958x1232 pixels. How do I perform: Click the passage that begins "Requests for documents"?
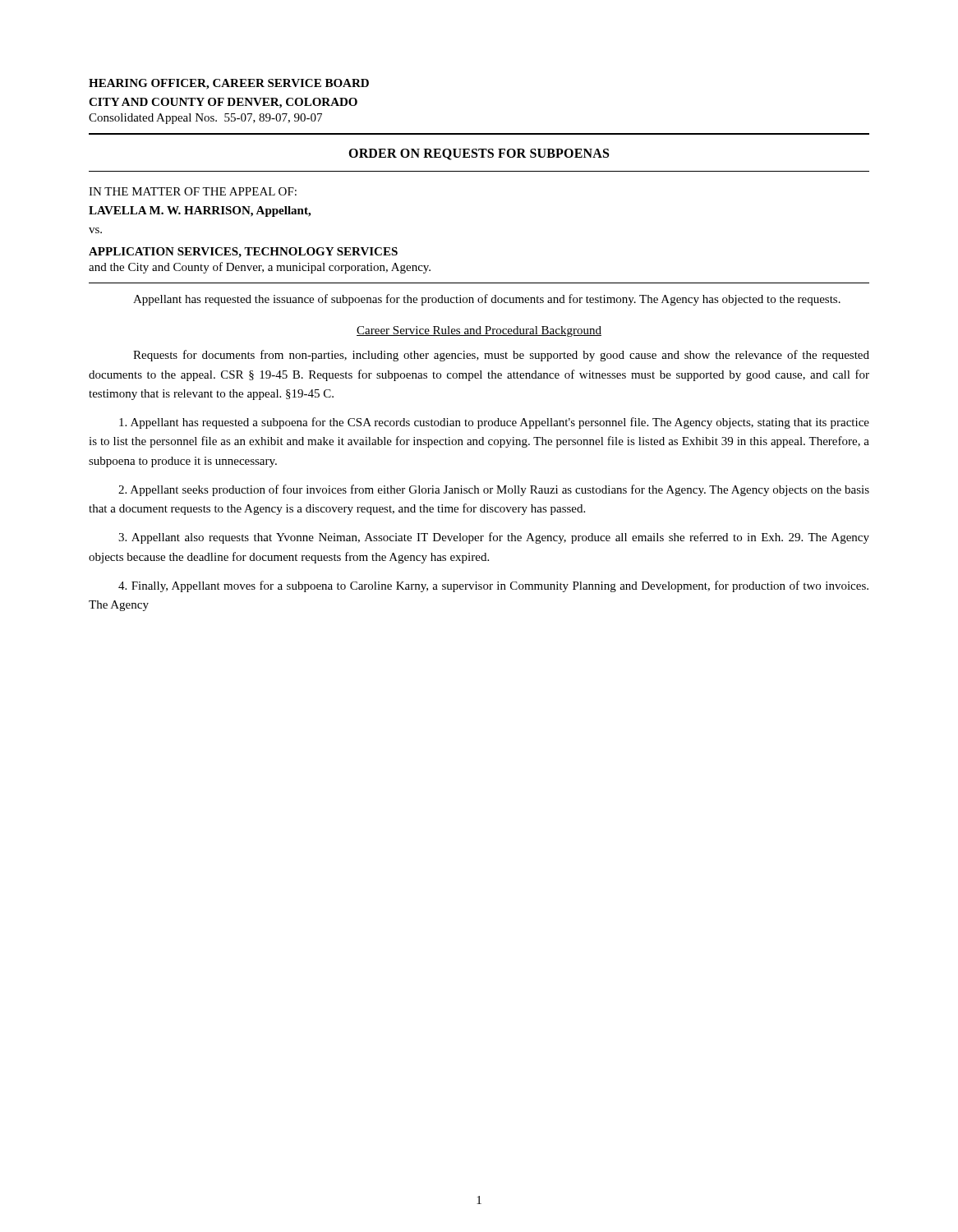[x=479, y=374]
